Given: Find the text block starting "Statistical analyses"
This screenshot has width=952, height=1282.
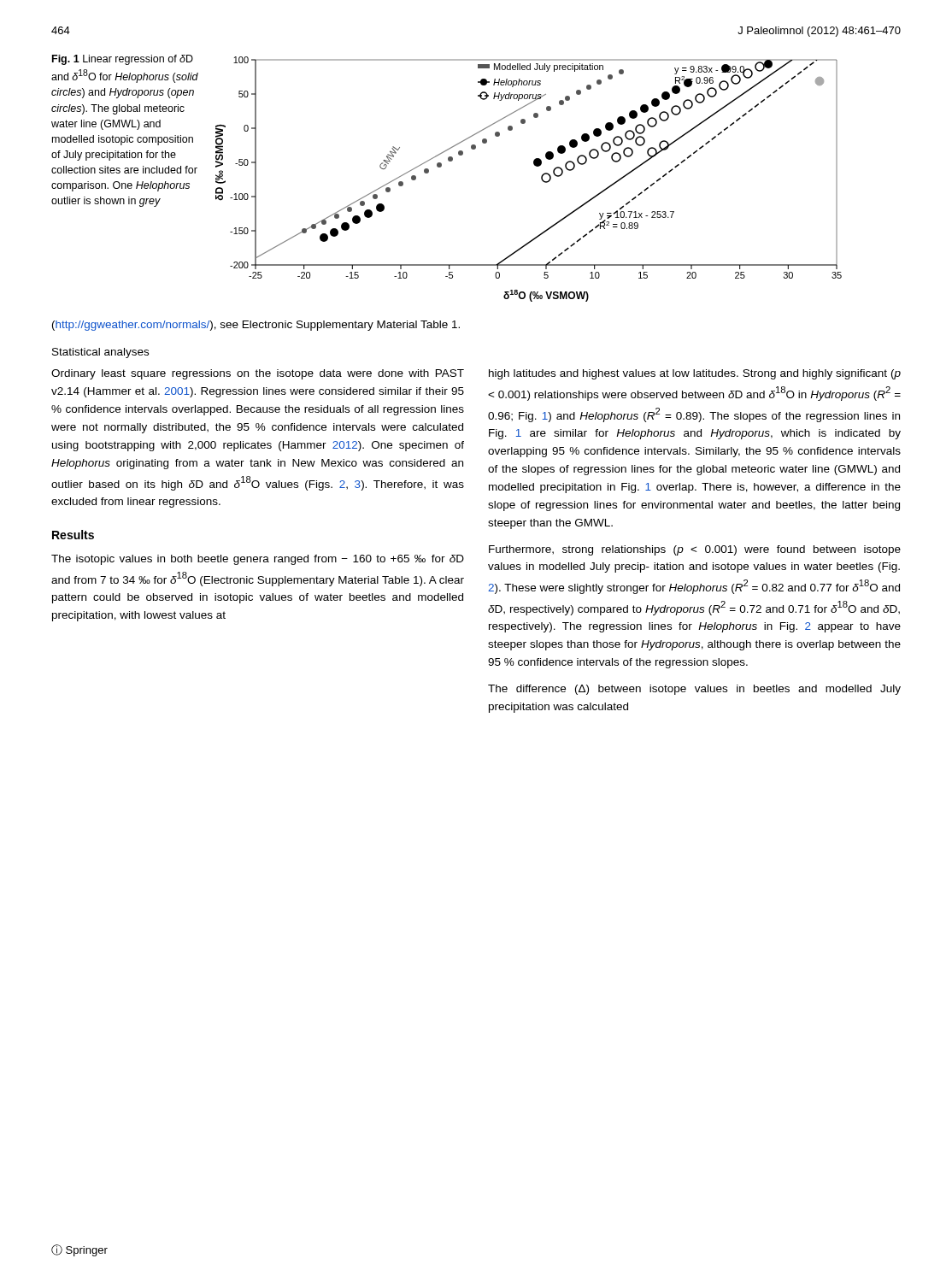Looking at the screenshot, I should (100, 352).
